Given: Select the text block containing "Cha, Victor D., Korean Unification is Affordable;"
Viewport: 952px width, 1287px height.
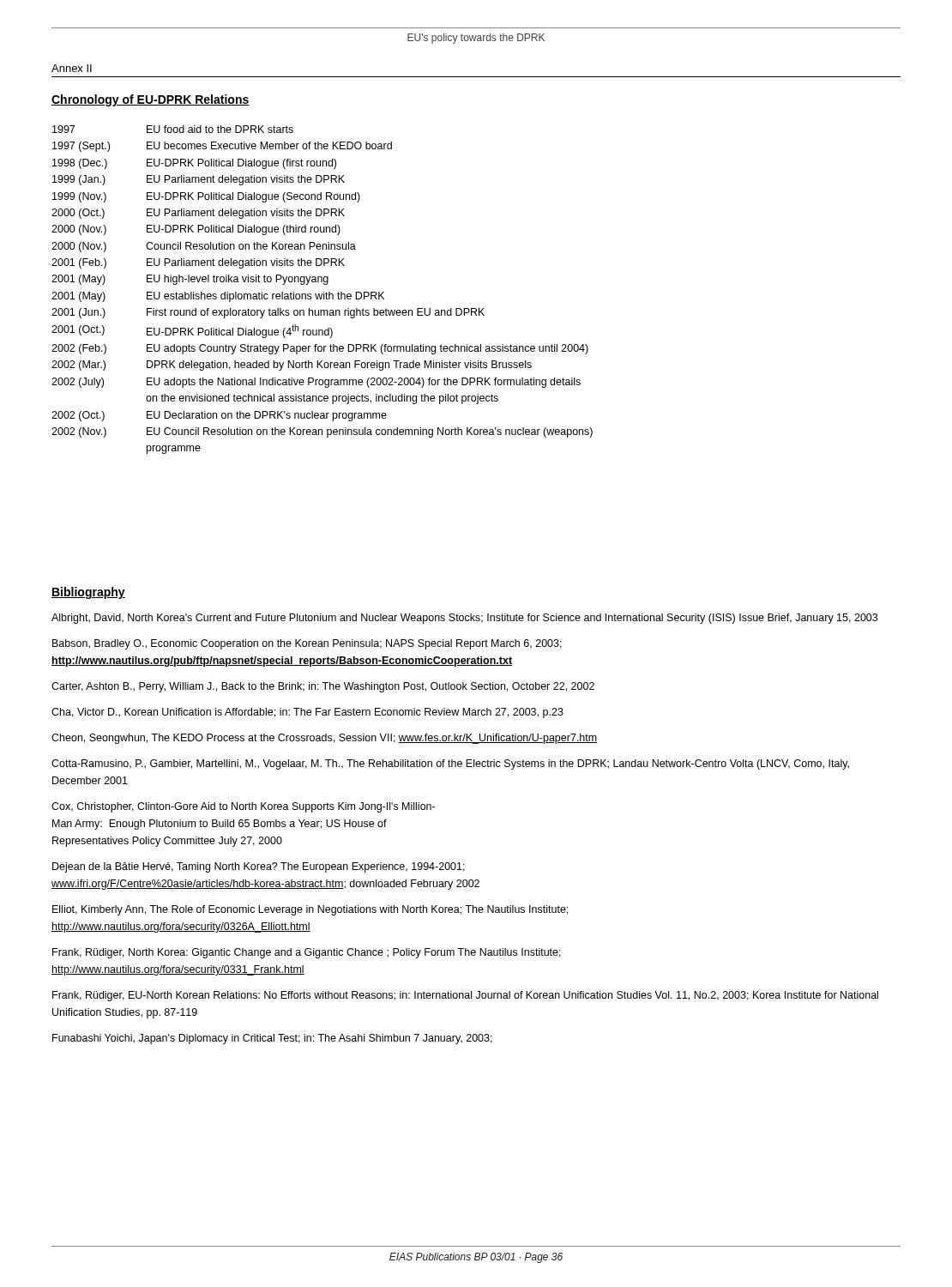Looking at the screenshot, I should 307,712.
